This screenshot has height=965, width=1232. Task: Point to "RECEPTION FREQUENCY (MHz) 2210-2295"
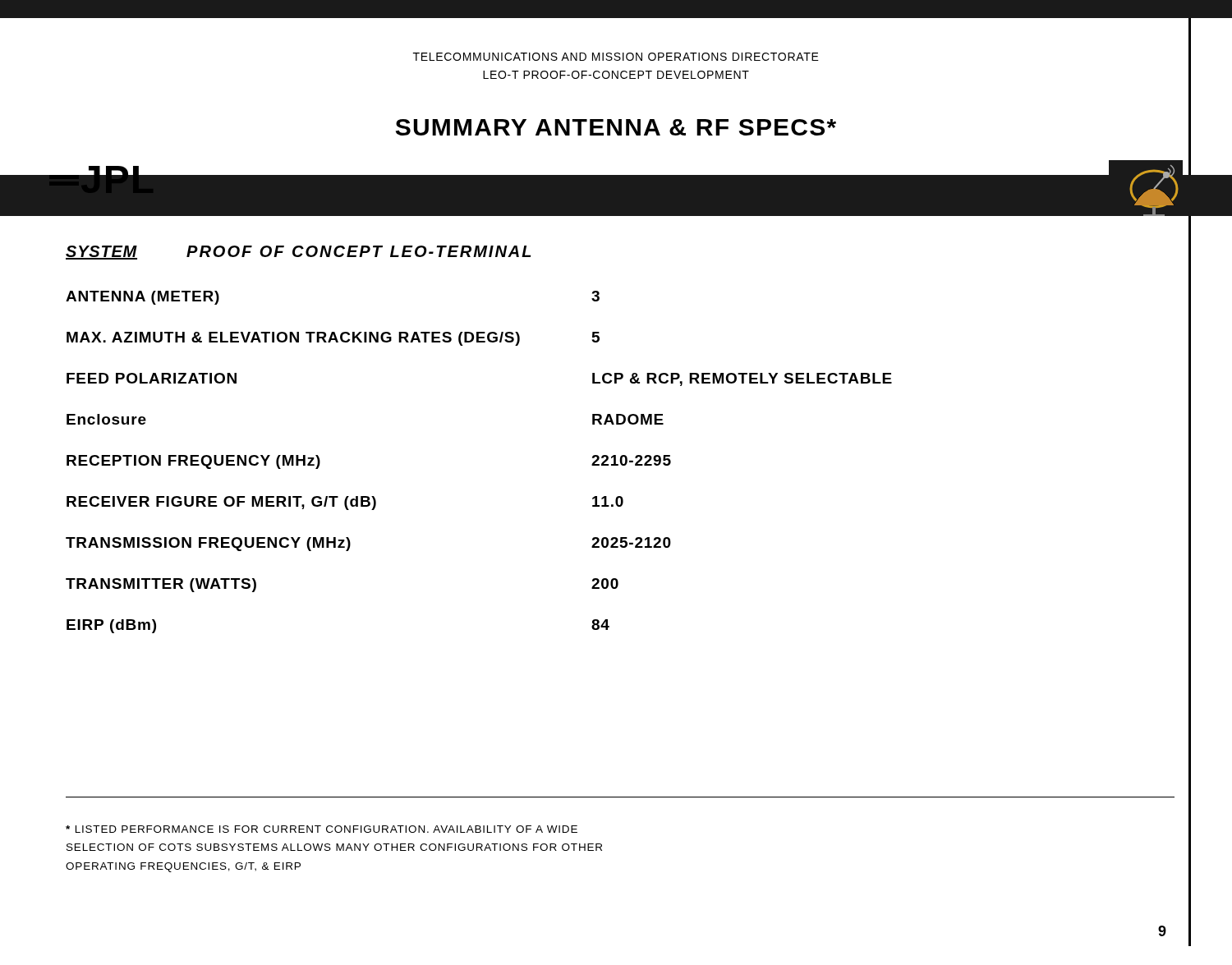(194, 461)
